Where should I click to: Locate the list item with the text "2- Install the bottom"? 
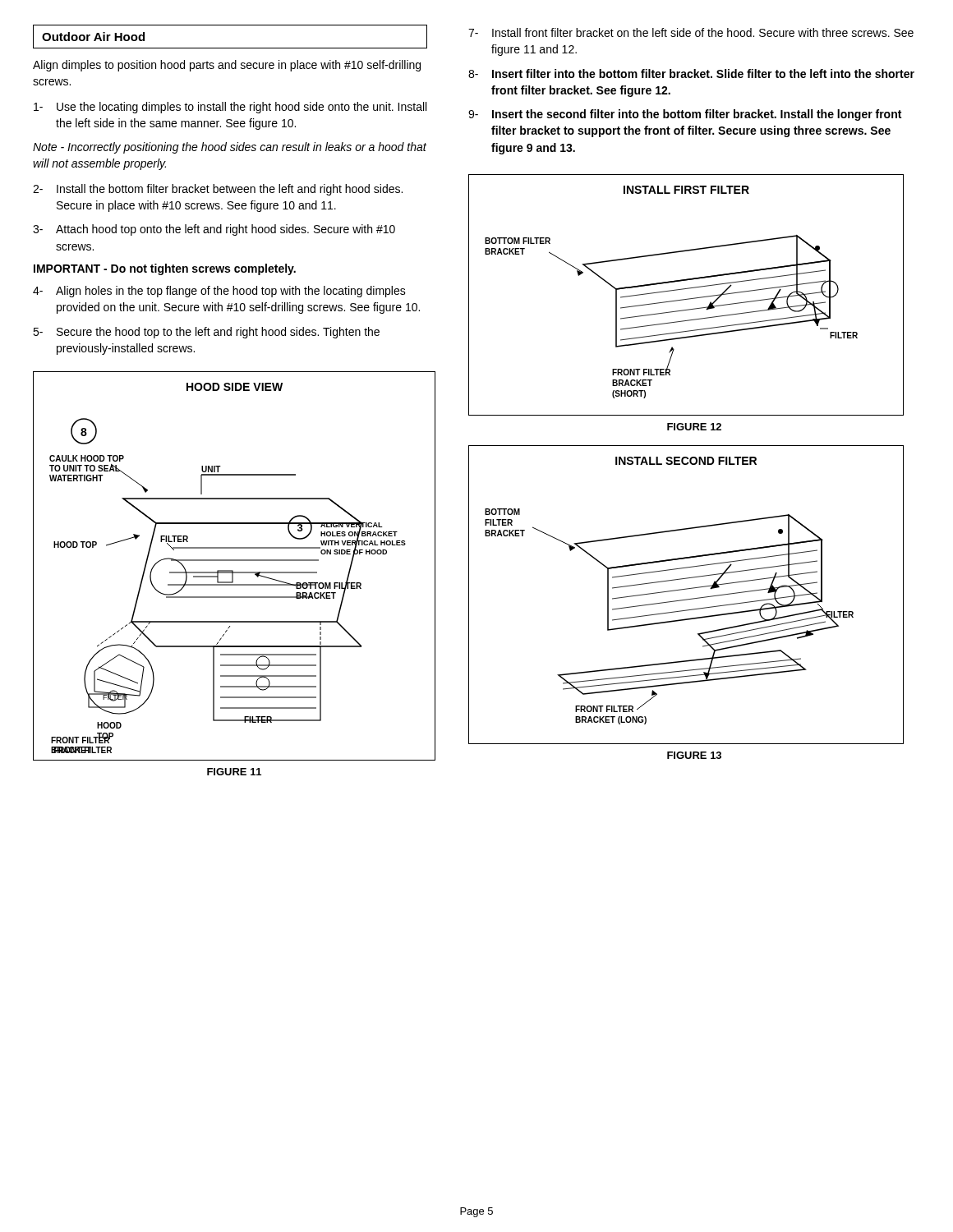point(234,197)
